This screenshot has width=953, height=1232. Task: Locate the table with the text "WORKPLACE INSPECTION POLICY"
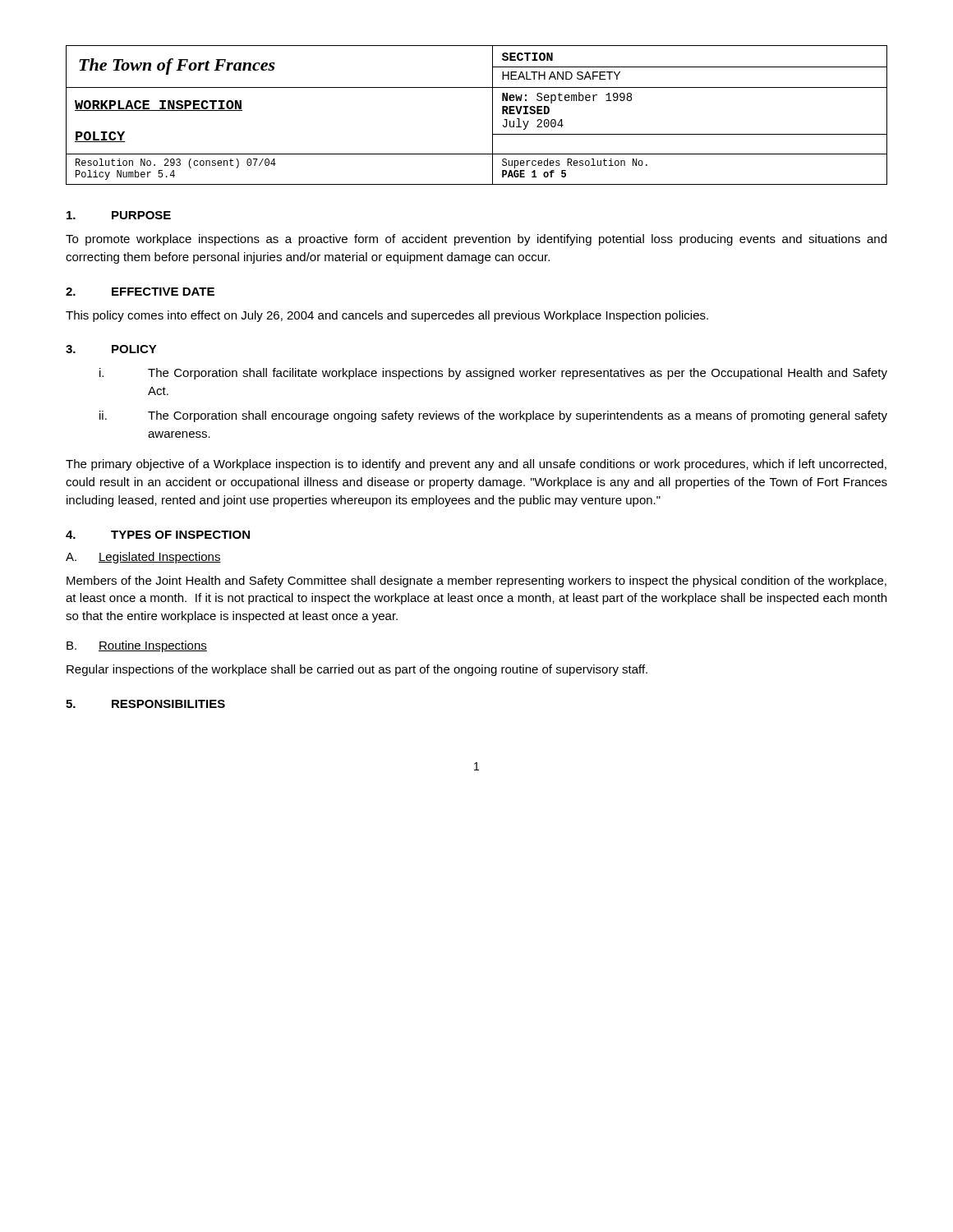[476, 115]
